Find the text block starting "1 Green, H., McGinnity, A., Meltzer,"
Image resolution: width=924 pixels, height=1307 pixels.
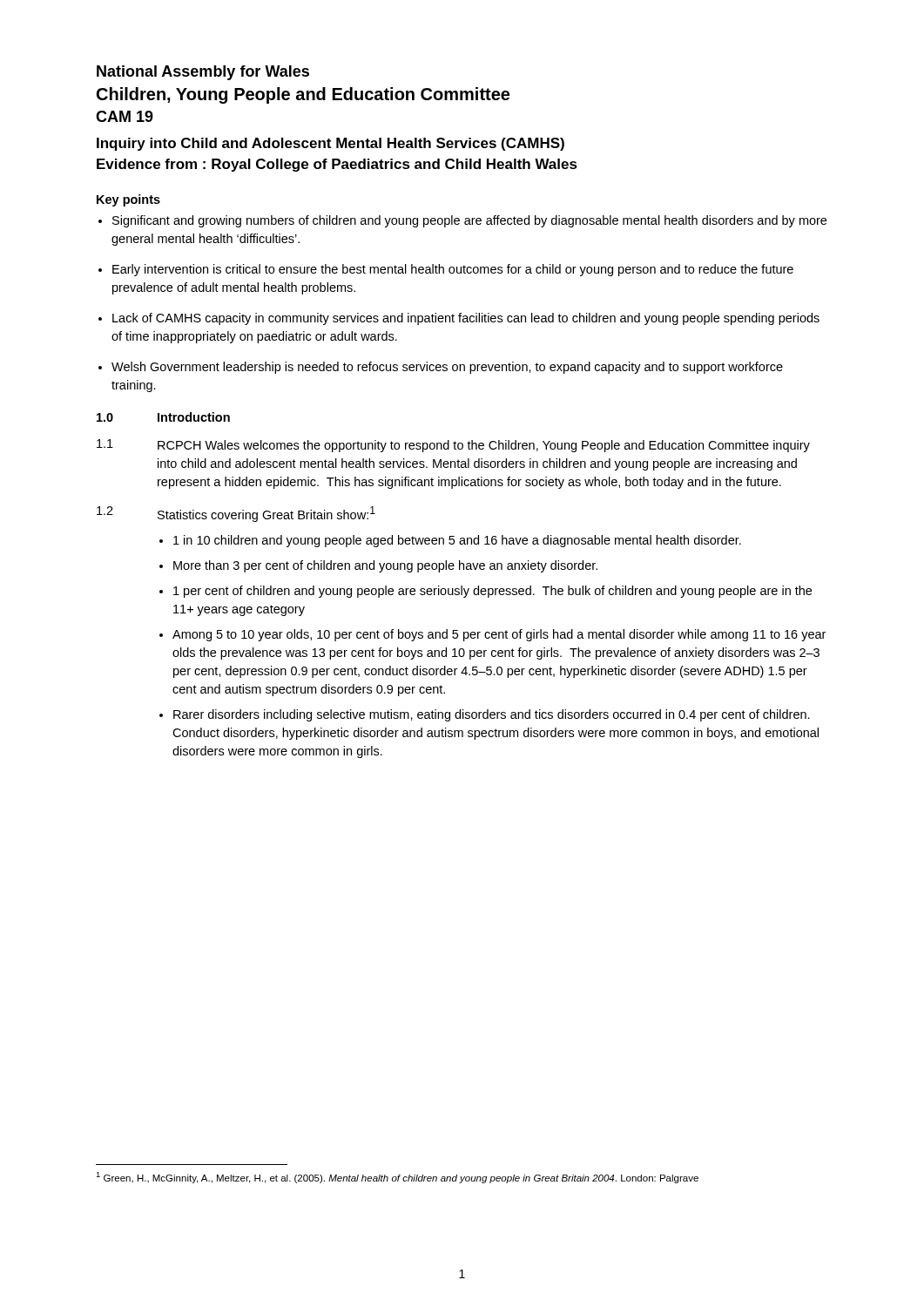click(x=397, y=1176)
